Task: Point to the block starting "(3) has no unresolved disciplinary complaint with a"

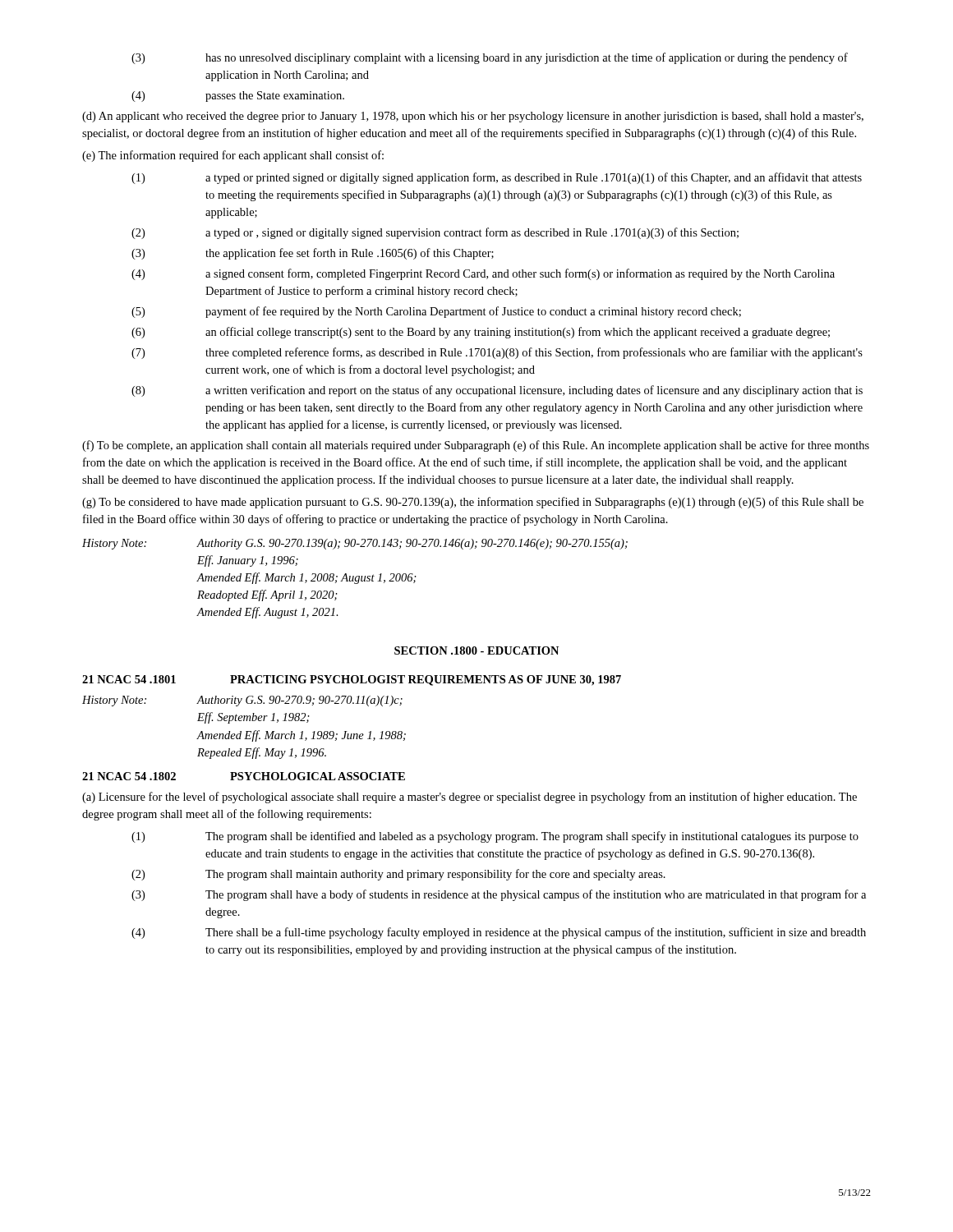Action: click(x=476, y=67)
